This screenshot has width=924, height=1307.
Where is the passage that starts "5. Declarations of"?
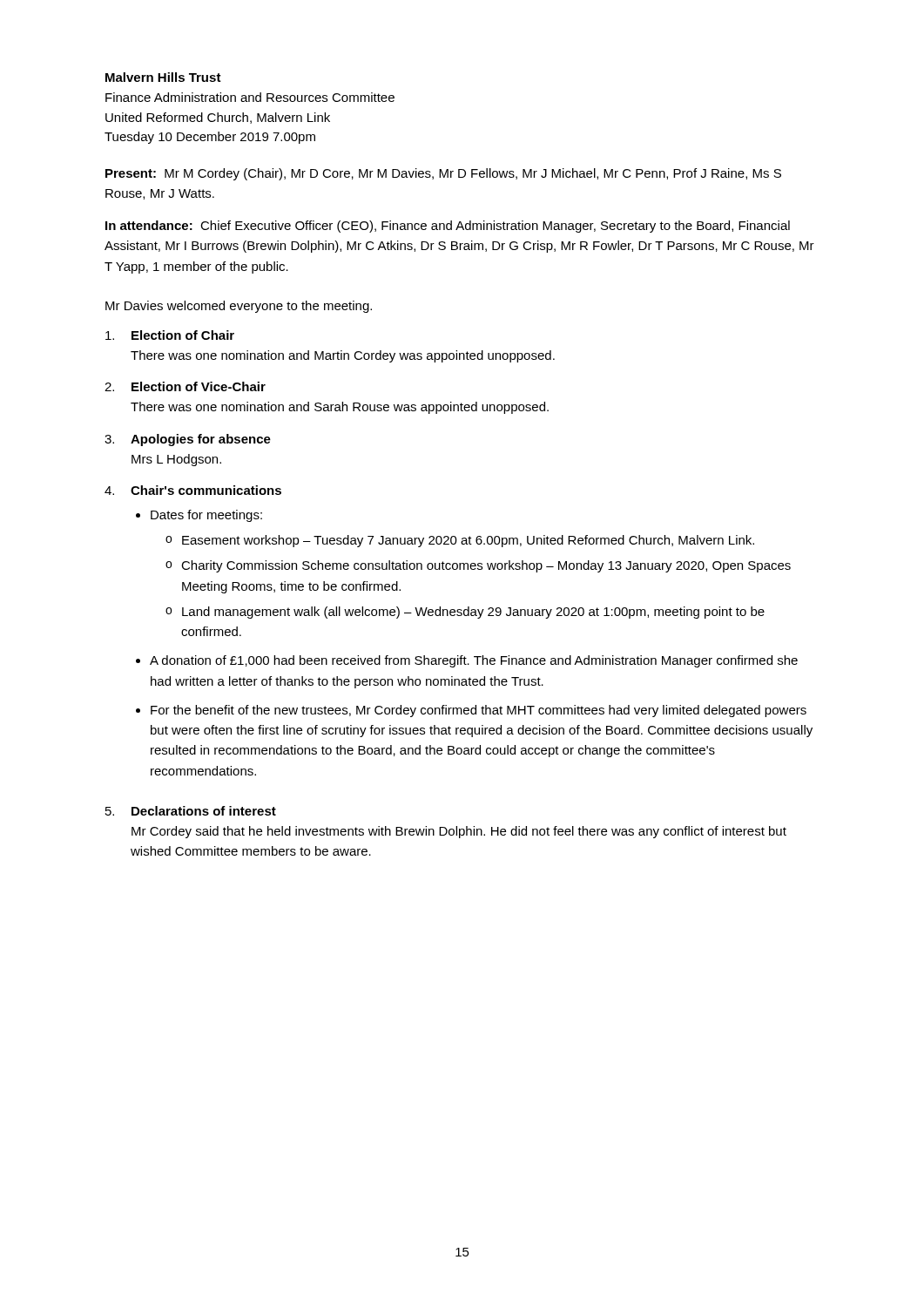pyautogui.click(x=462, y=832)
